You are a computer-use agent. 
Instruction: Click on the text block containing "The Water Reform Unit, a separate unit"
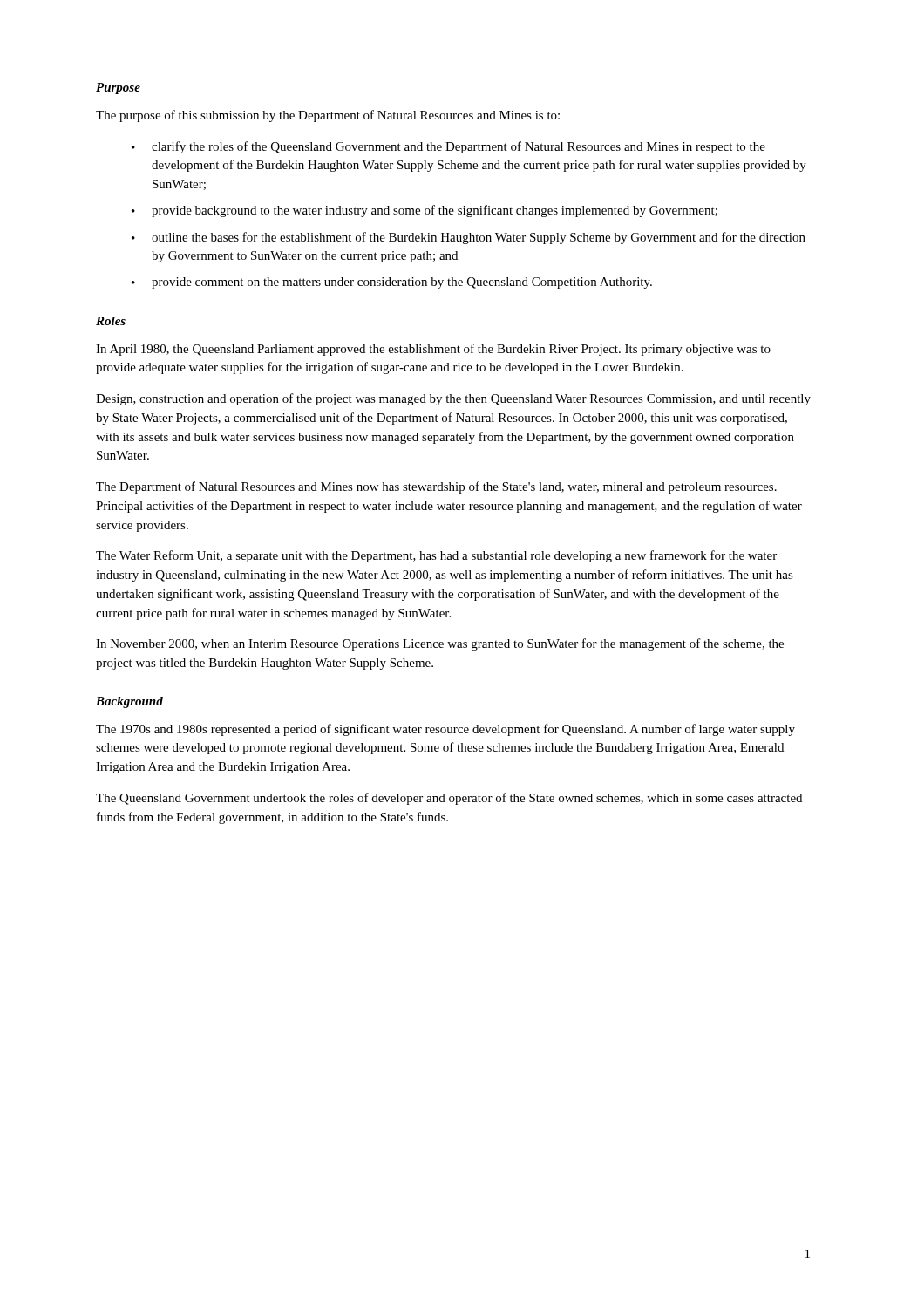coord(444,584)
